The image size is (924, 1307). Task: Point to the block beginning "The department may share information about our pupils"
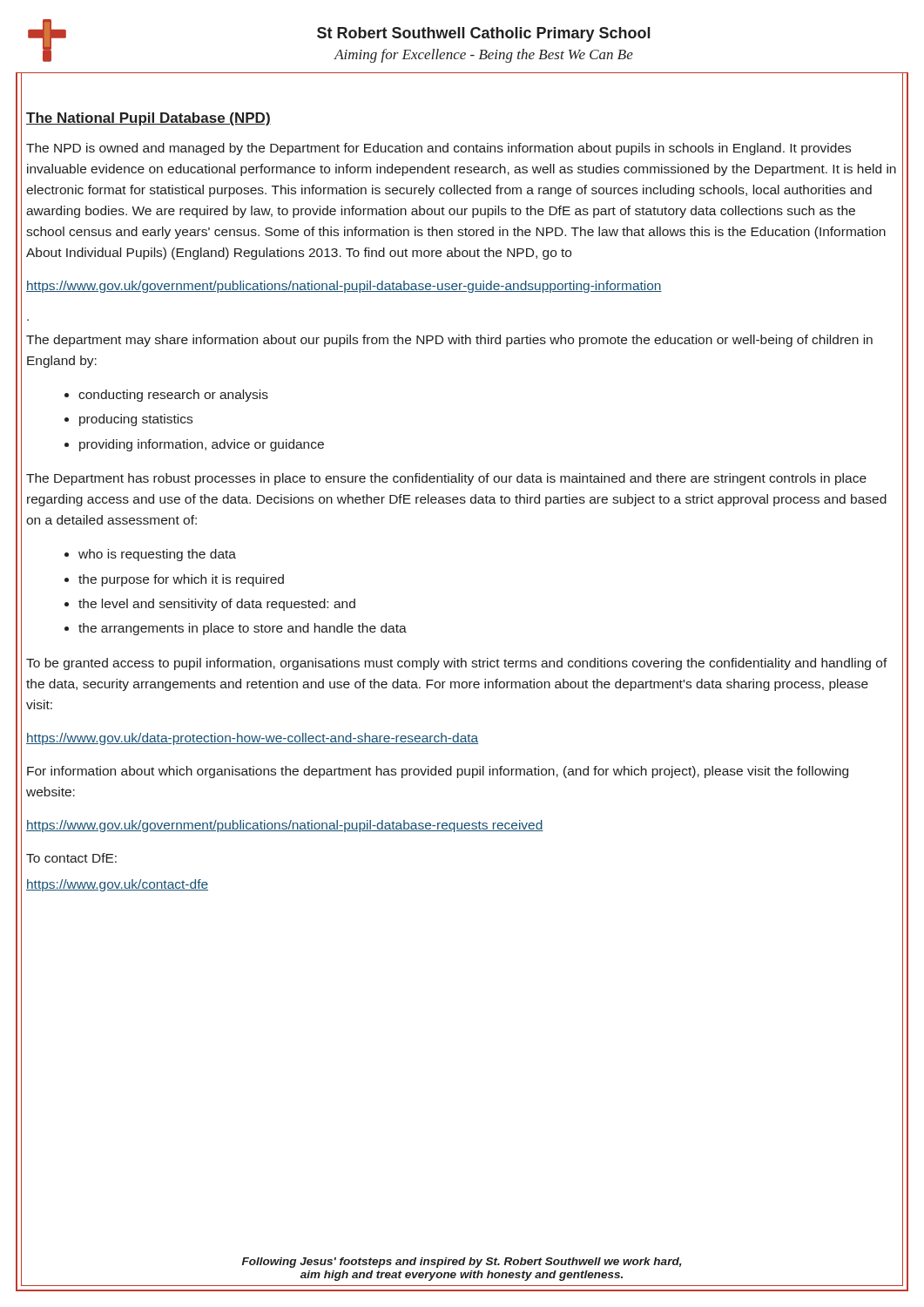tap(450, 350)
